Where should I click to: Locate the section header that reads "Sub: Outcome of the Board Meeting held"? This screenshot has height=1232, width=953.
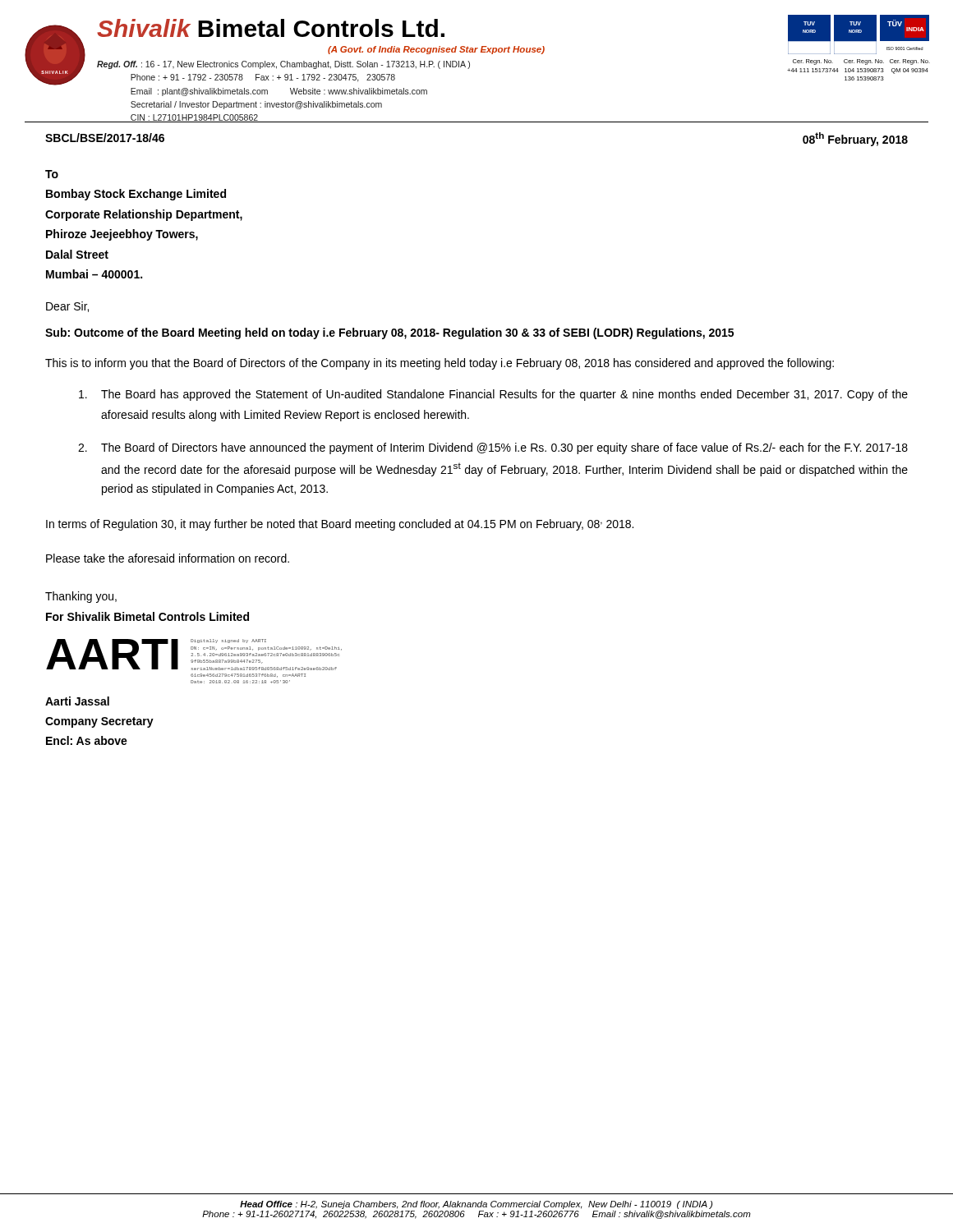click(x=390, y=332)
